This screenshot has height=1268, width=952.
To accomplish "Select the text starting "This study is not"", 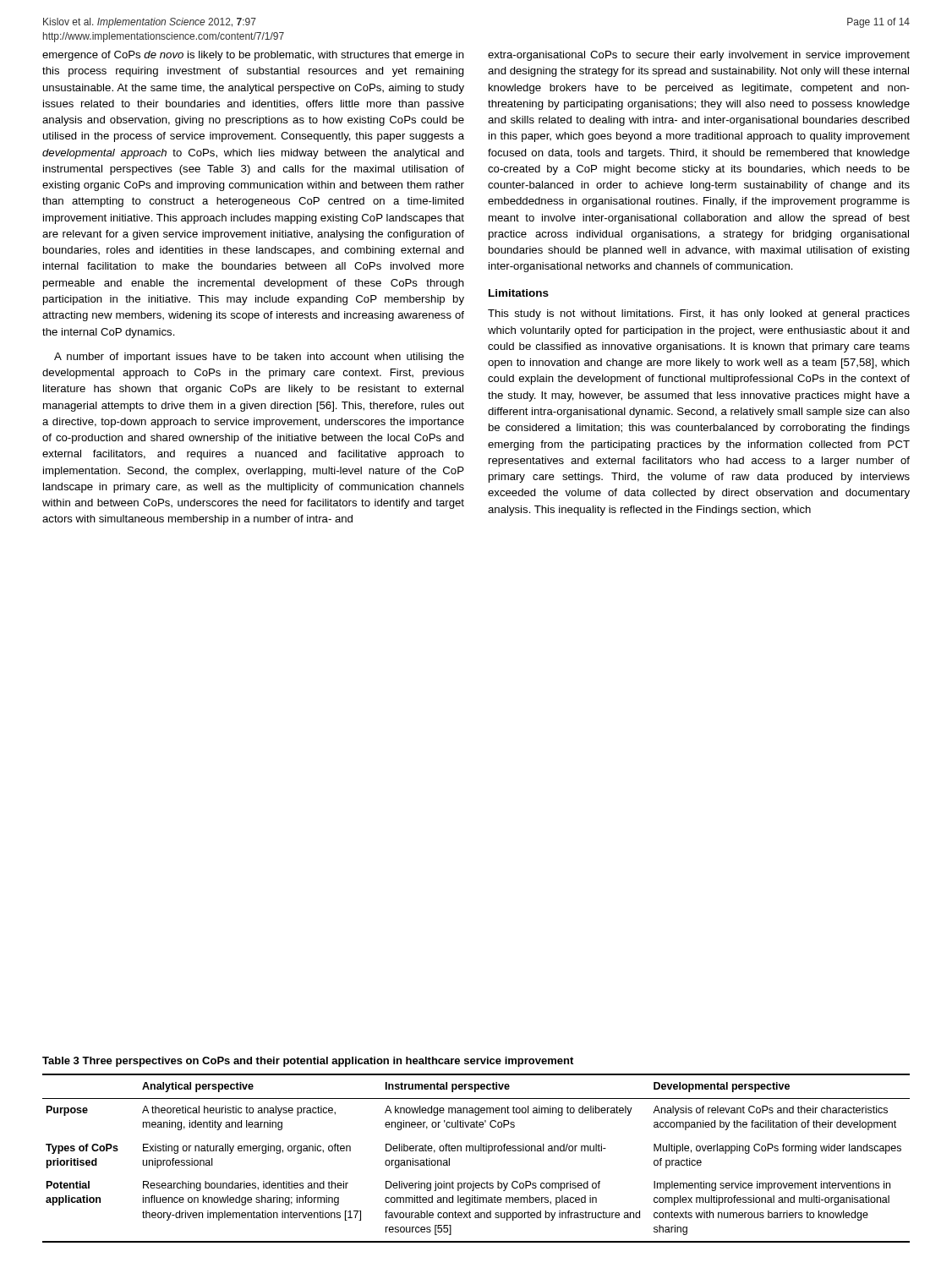I will [x=699, y=411].
